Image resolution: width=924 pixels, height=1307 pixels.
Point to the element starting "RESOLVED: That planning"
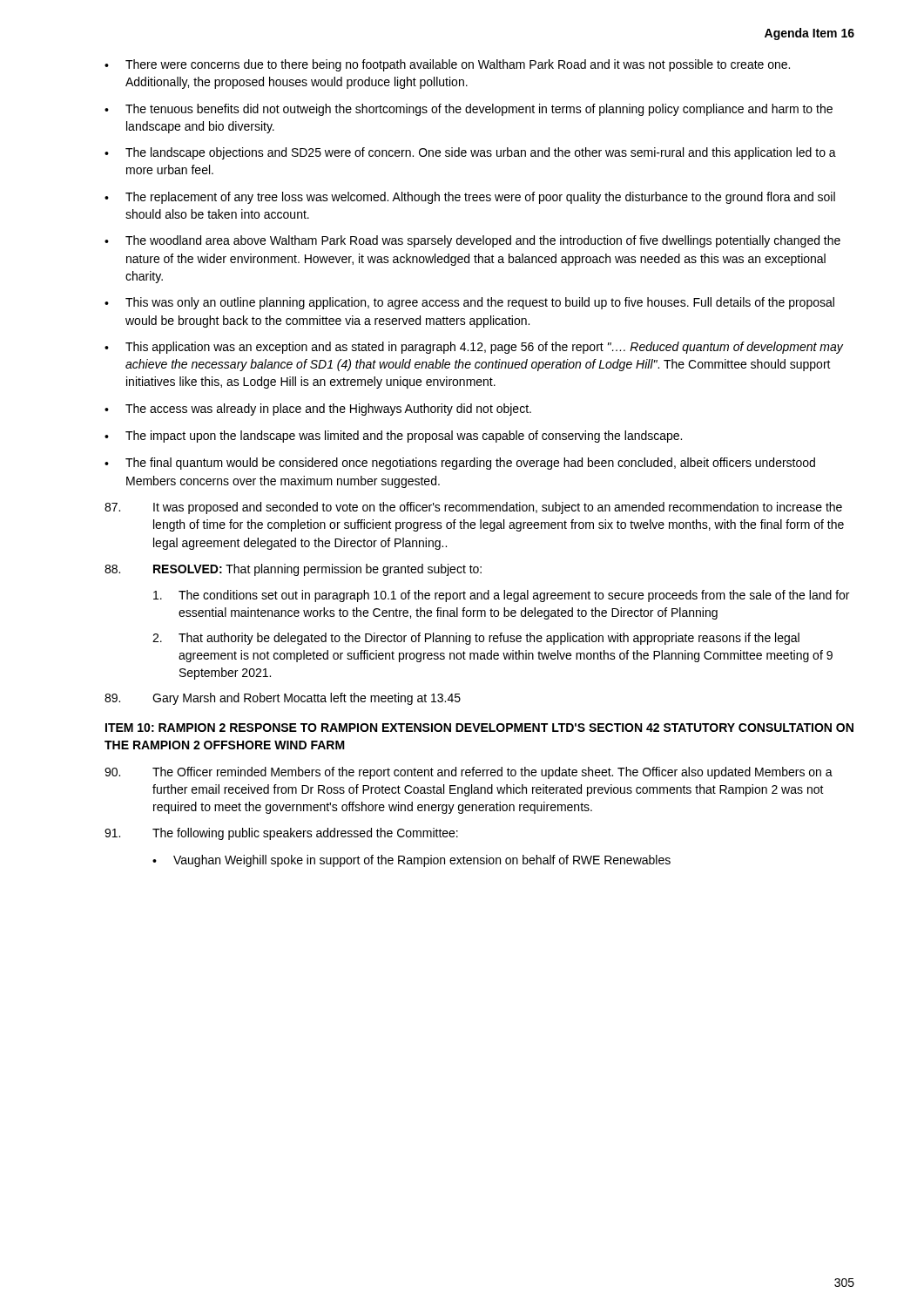479,569
